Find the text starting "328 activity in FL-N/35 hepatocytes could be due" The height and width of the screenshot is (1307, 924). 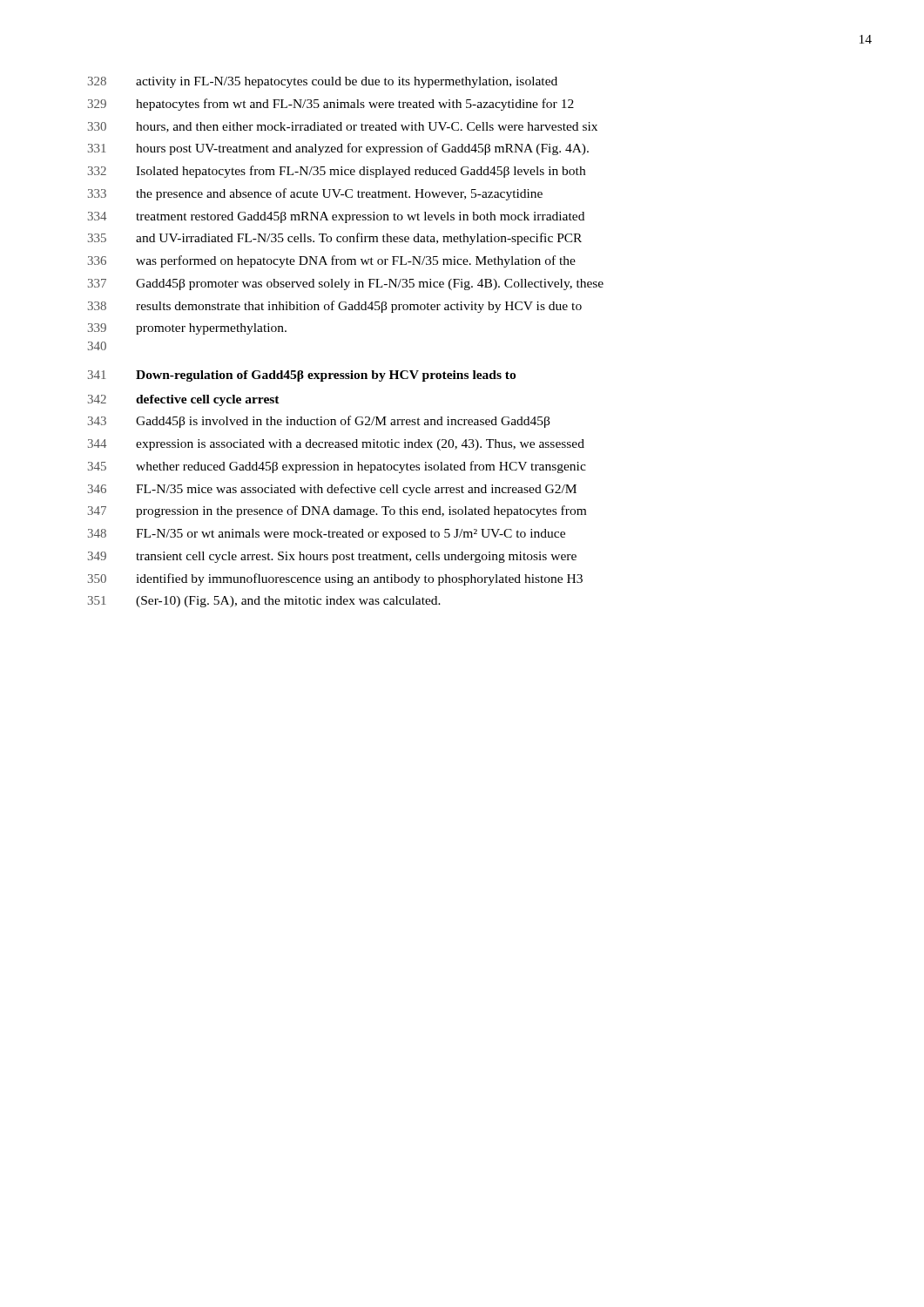point(462,204)
